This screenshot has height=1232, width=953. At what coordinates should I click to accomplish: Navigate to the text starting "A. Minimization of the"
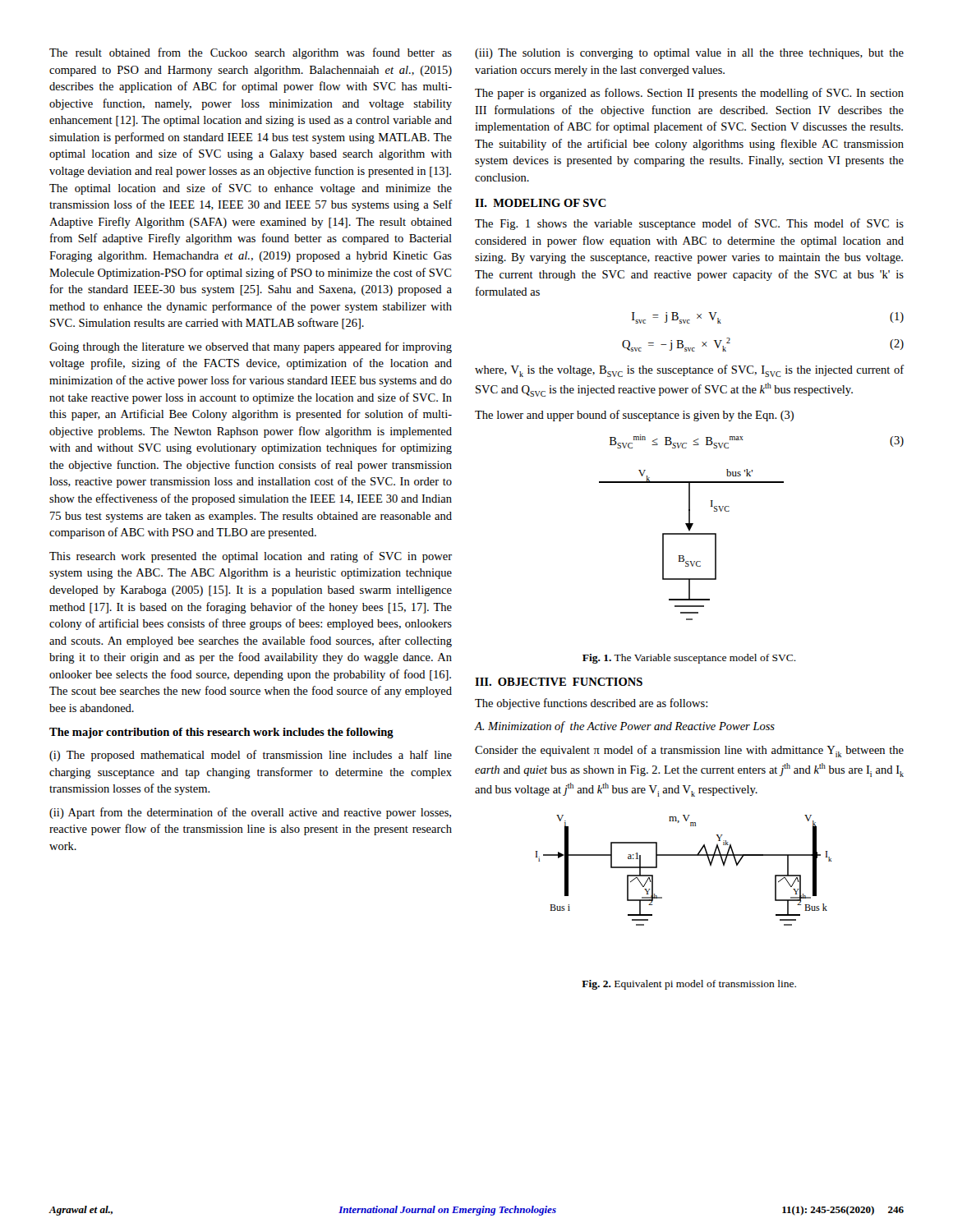689,759
